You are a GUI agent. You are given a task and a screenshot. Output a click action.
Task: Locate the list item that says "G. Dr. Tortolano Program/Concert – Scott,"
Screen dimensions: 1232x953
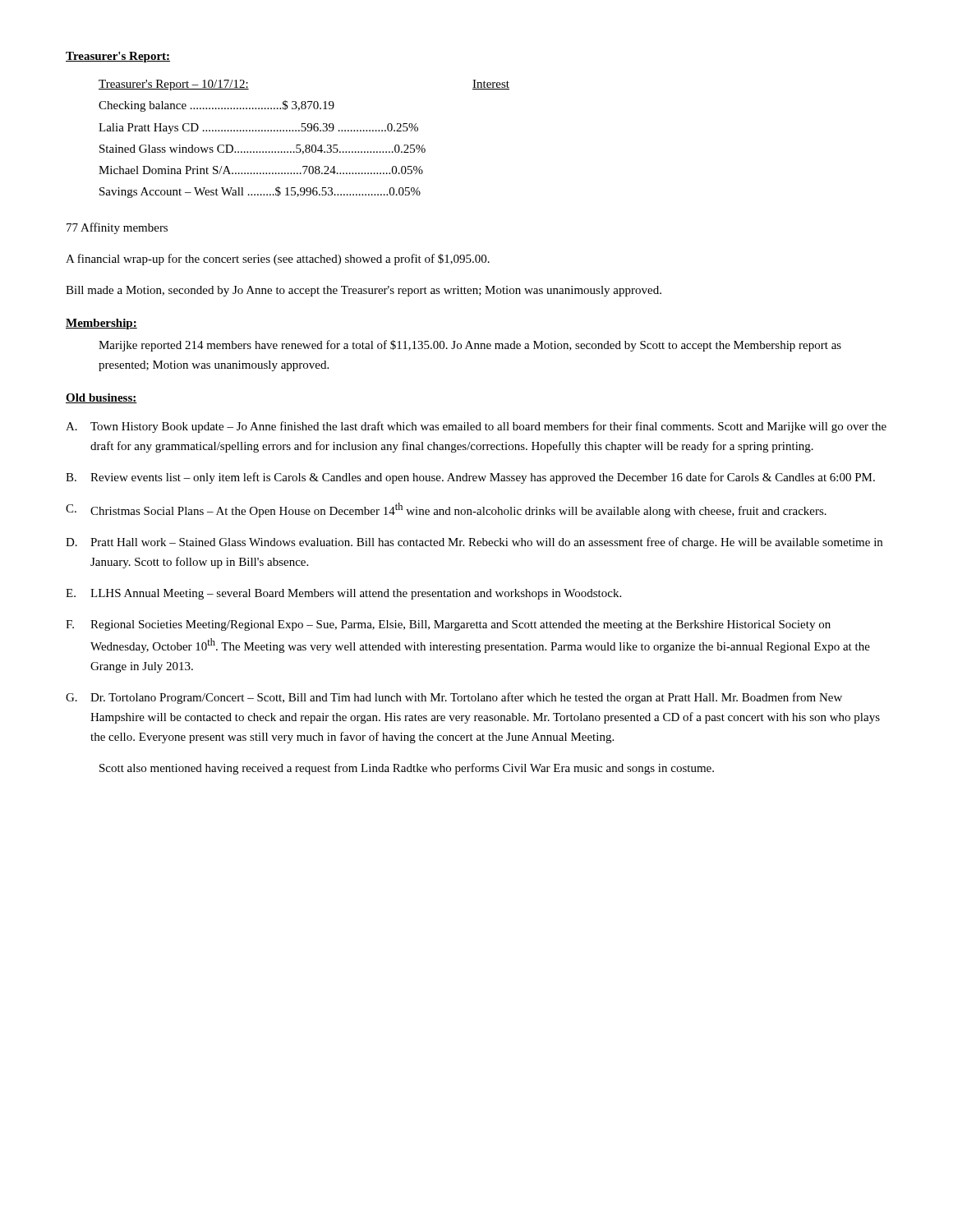click(476, 717)
